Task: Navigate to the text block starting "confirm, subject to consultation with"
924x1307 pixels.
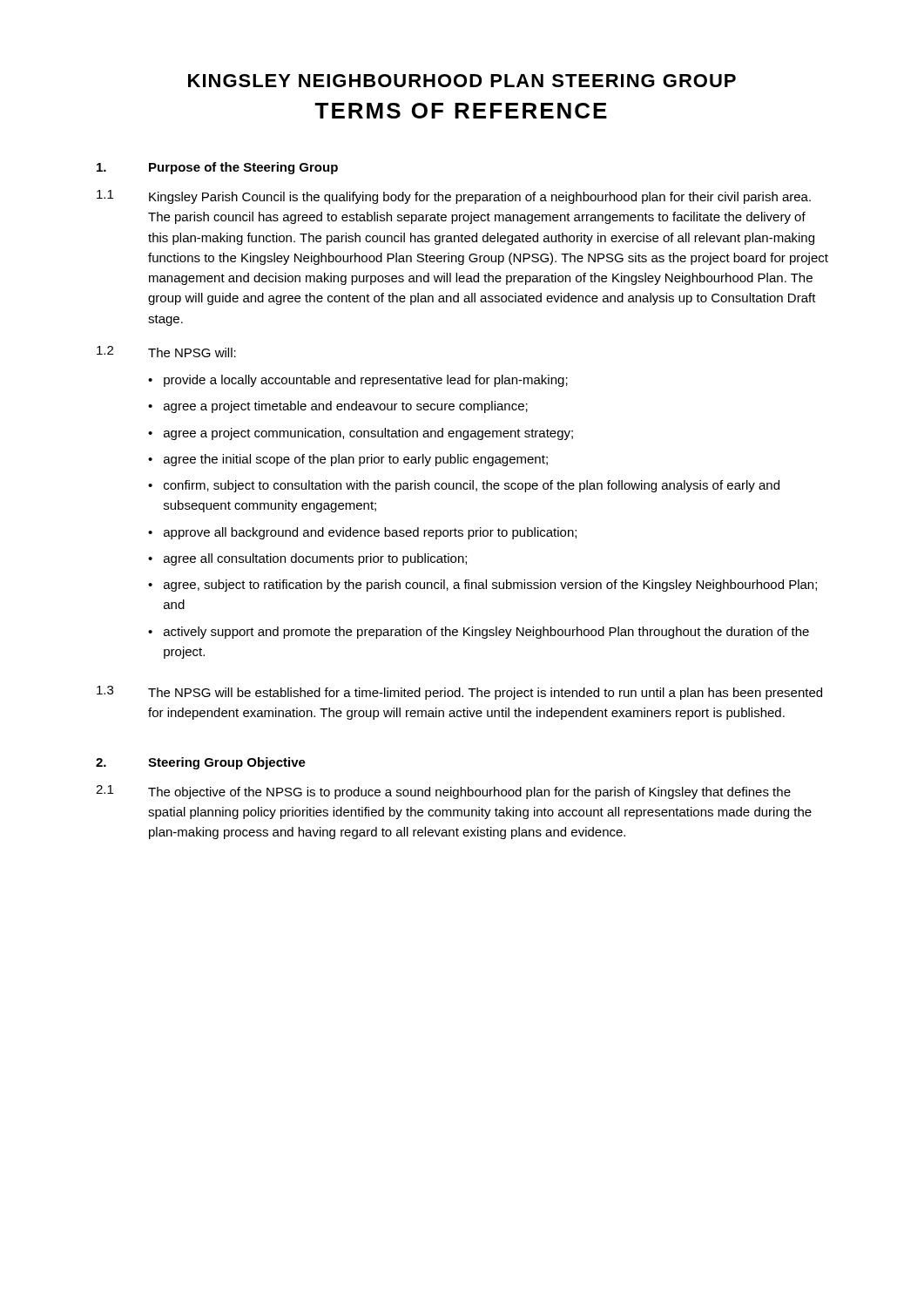Action: (x=472, y=495)
